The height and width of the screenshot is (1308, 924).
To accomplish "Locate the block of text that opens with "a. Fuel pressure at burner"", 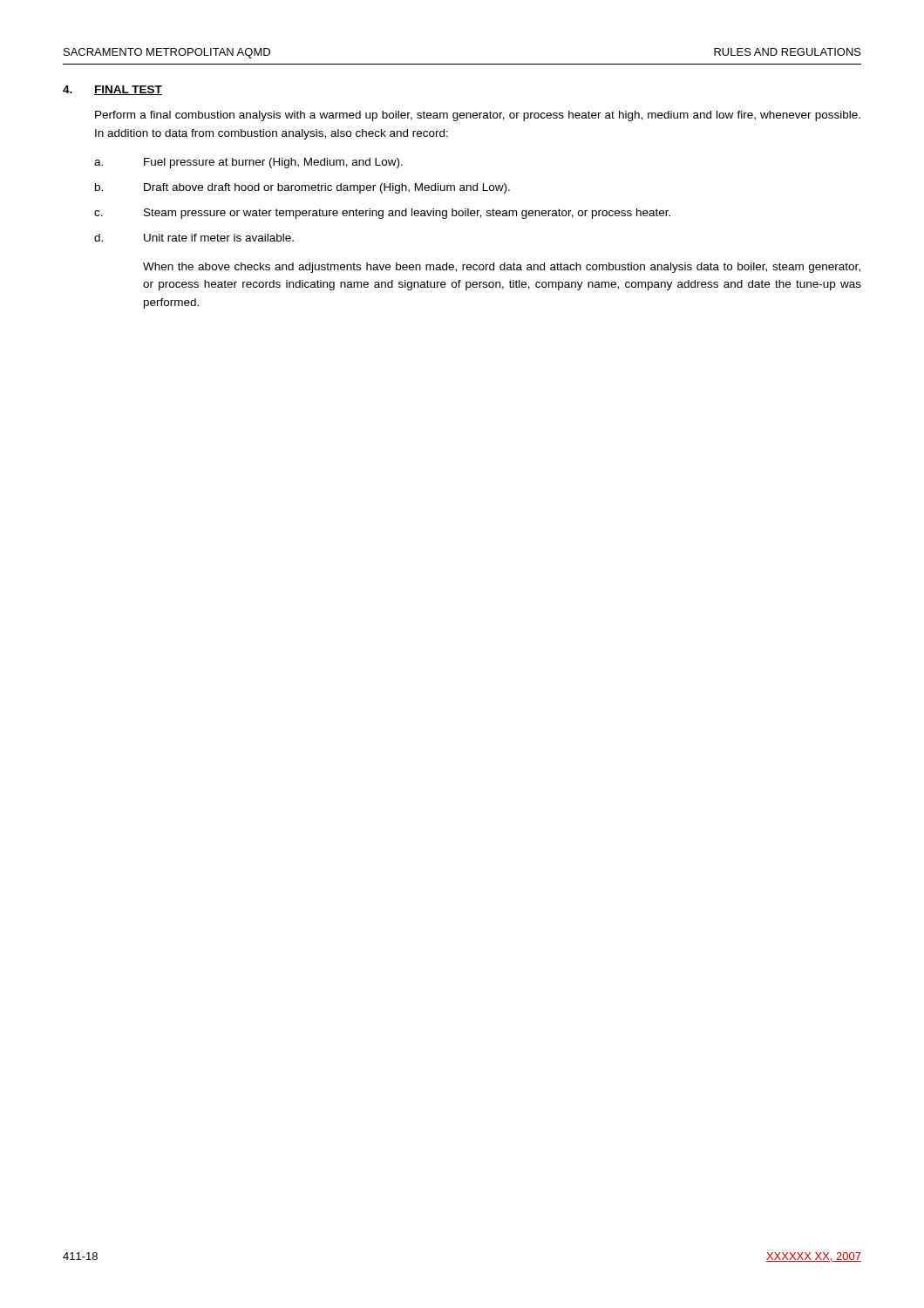I will [248, 163].
